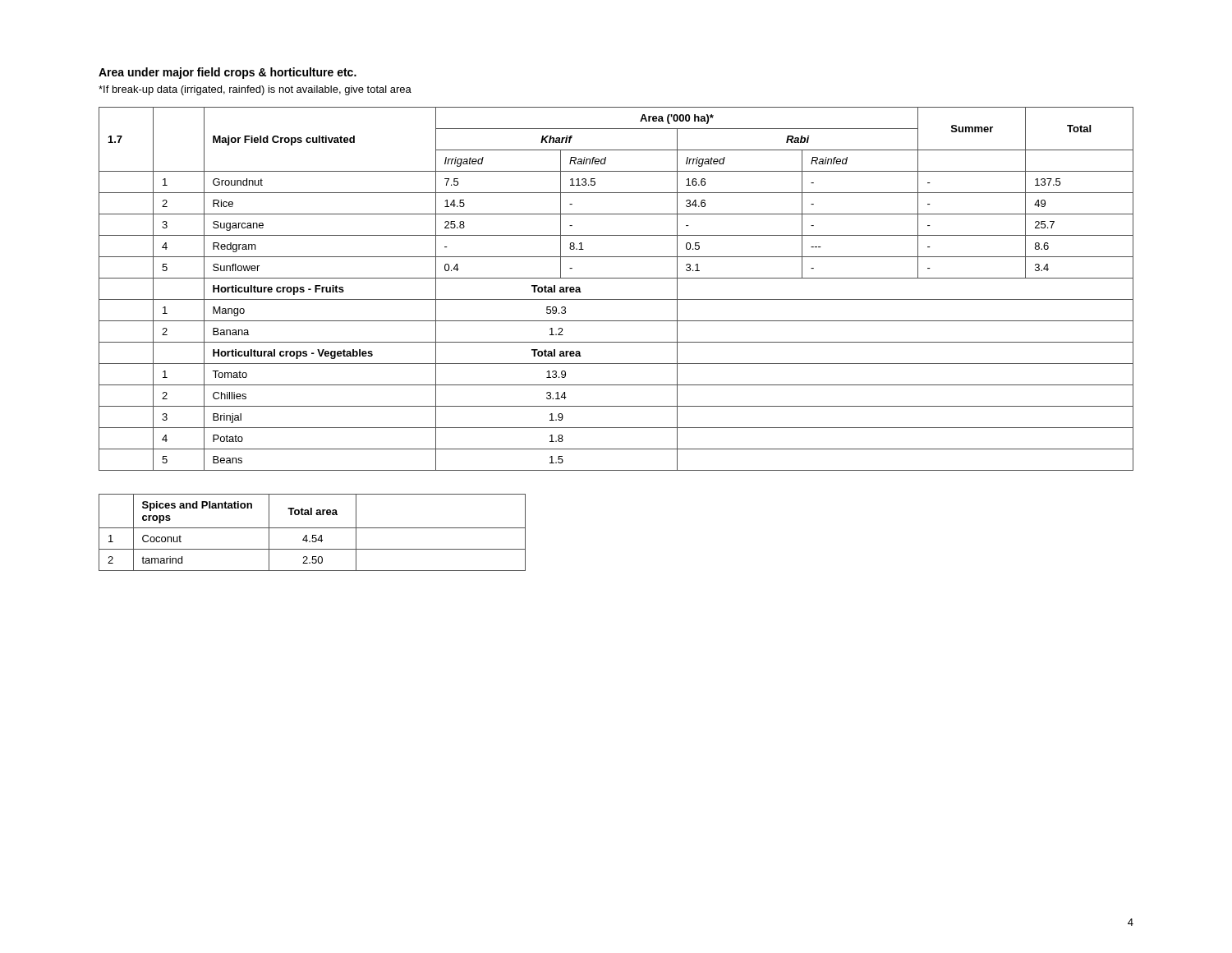Select the element starting "Area under major field crops"
1232x953 pixels.
coord(228,72)
